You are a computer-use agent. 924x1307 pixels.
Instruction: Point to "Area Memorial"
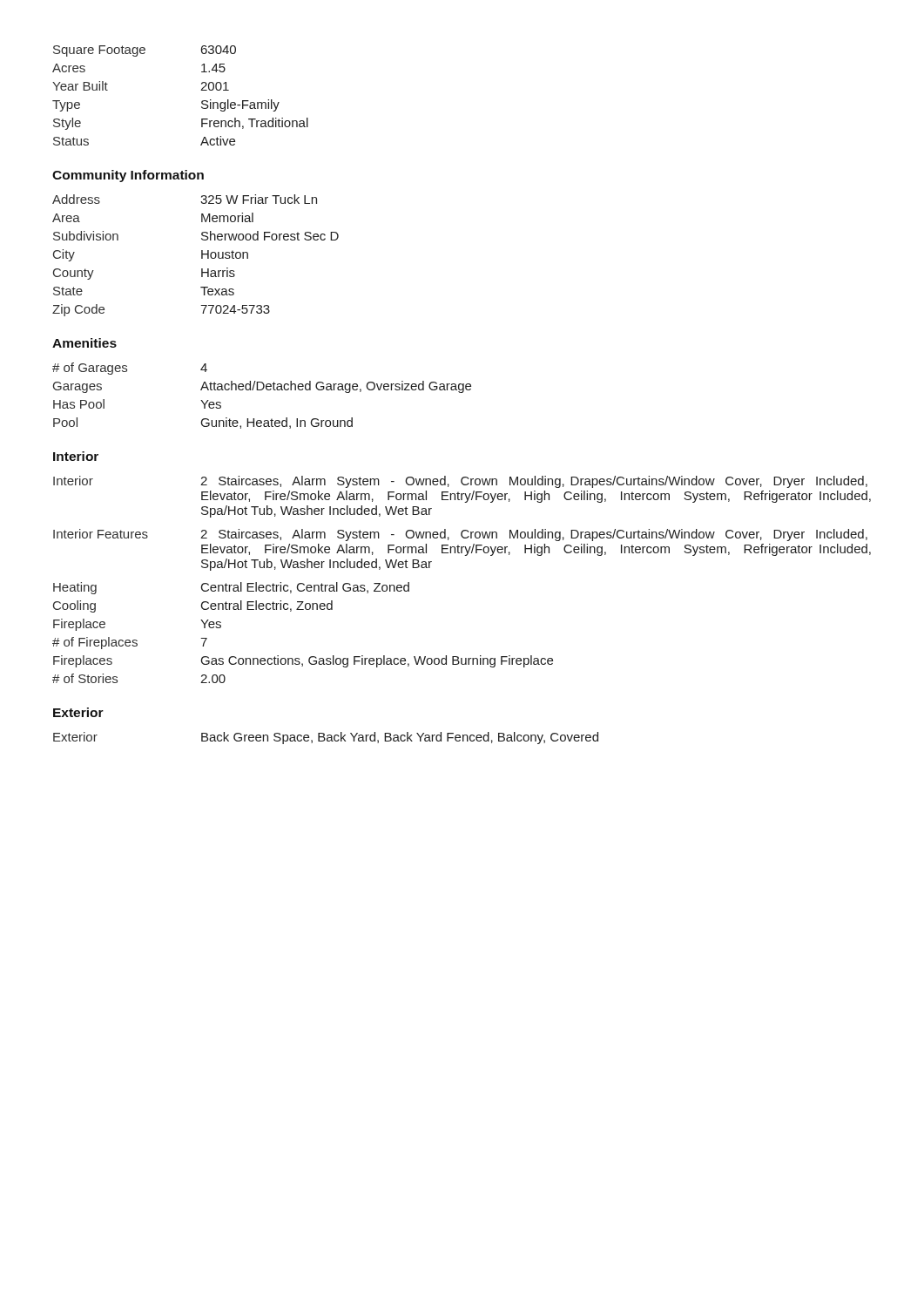tap(67, 217)
